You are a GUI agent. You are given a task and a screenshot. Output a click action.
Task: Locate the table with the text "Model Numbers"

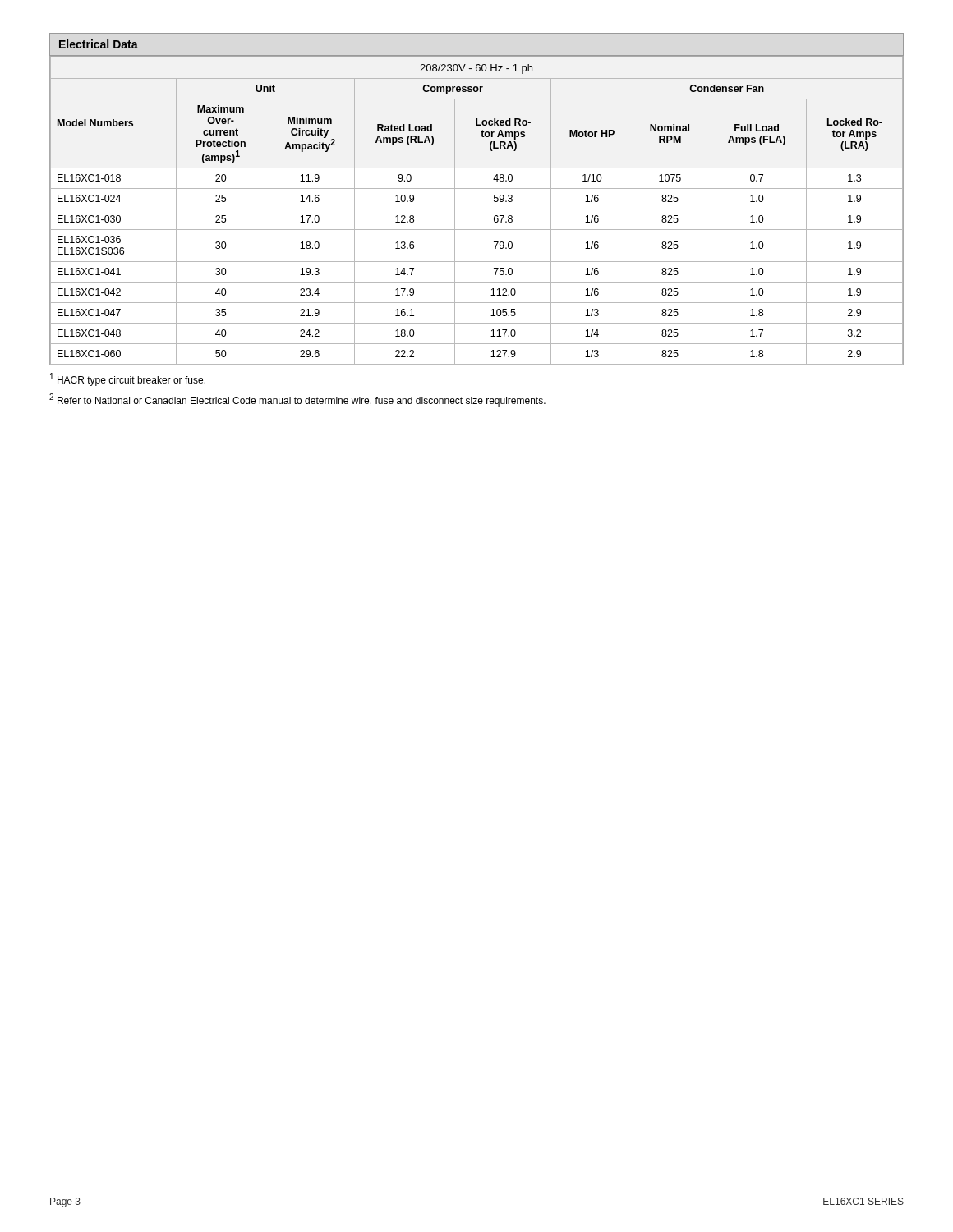point(476,211)
